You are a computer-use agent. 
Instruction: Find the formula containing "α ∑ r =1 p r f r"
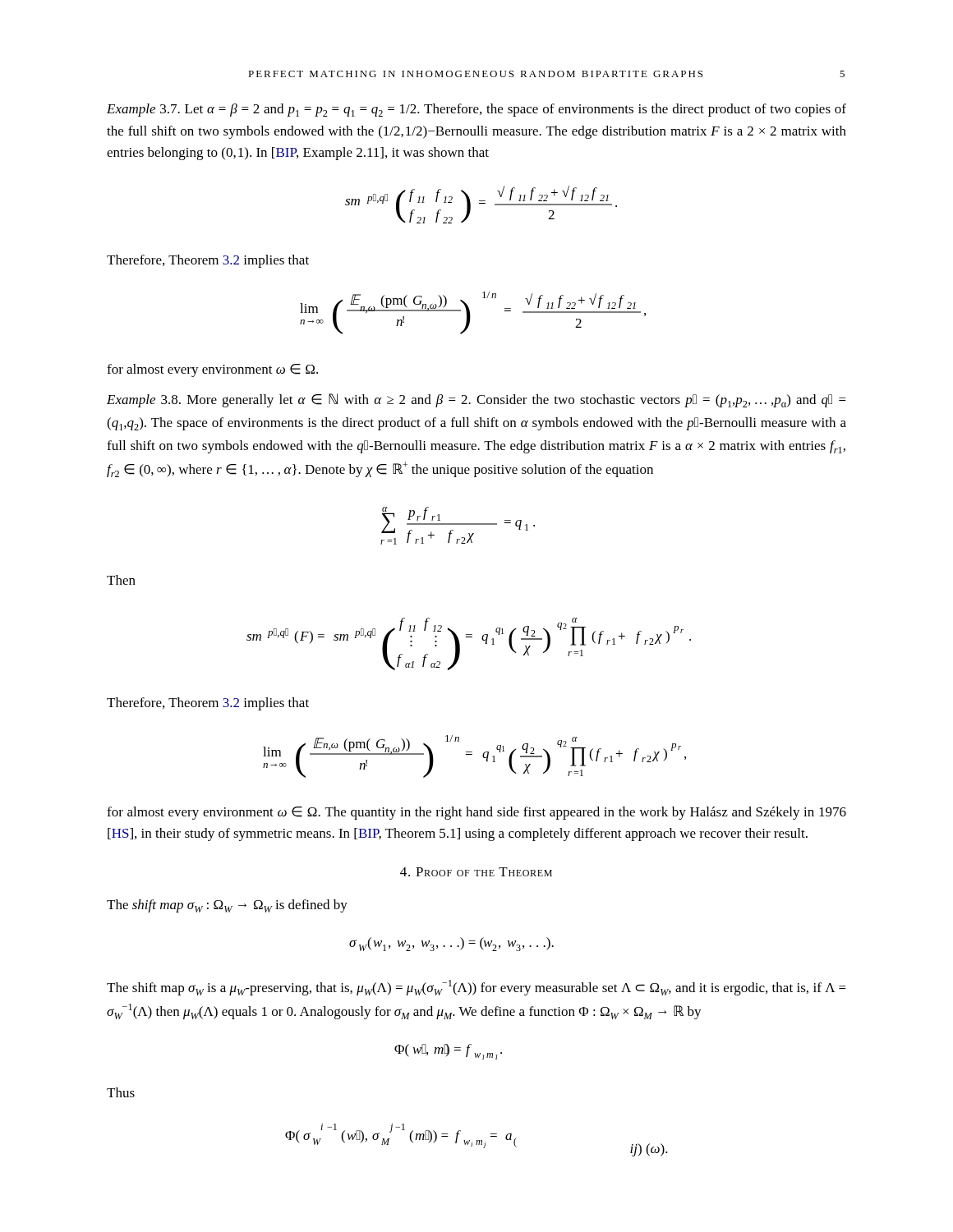point(476,523)
